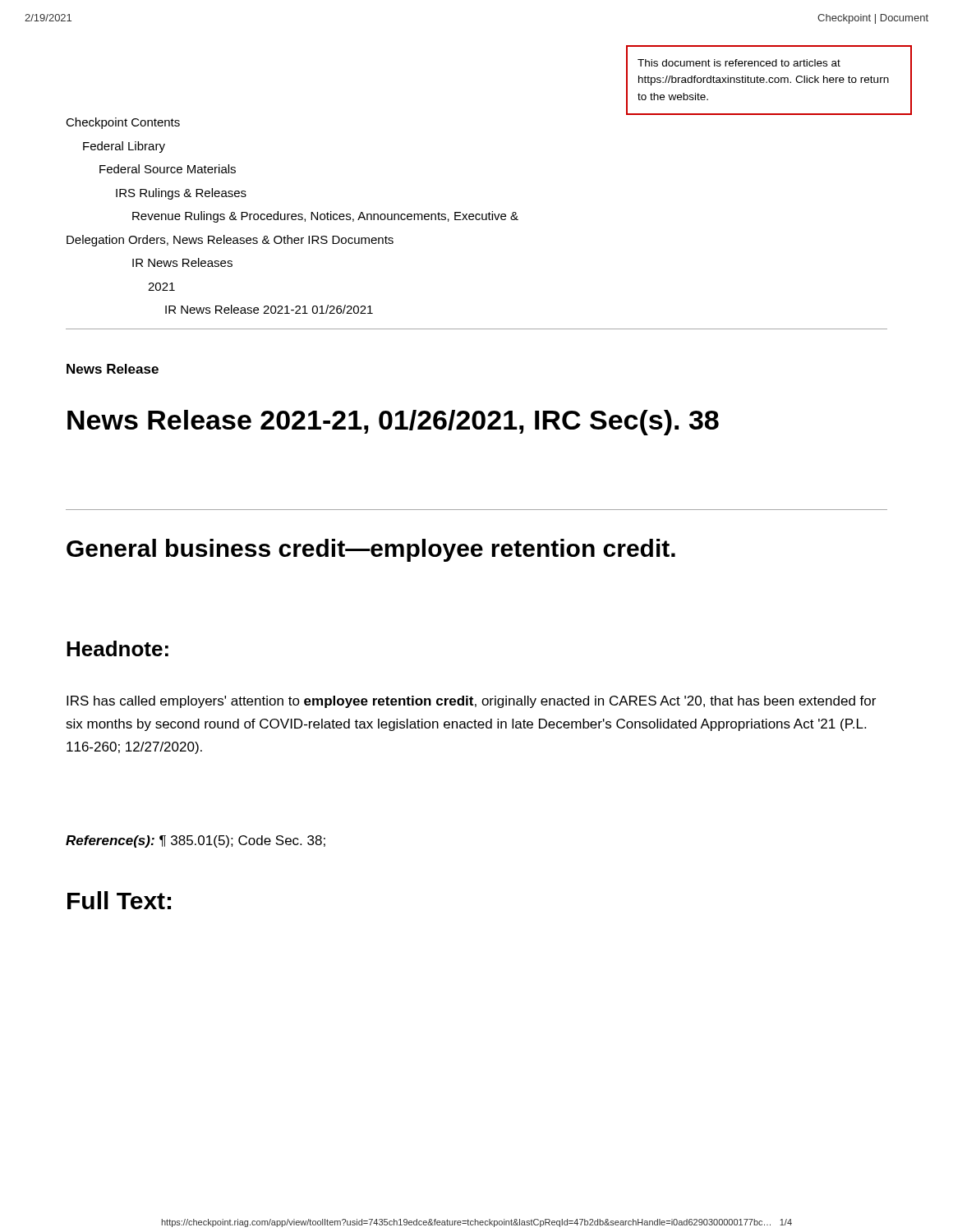This screenshot has width=953, height=1232.
Task: Select the text block containing "This document is referenced"
Action: 763,79
